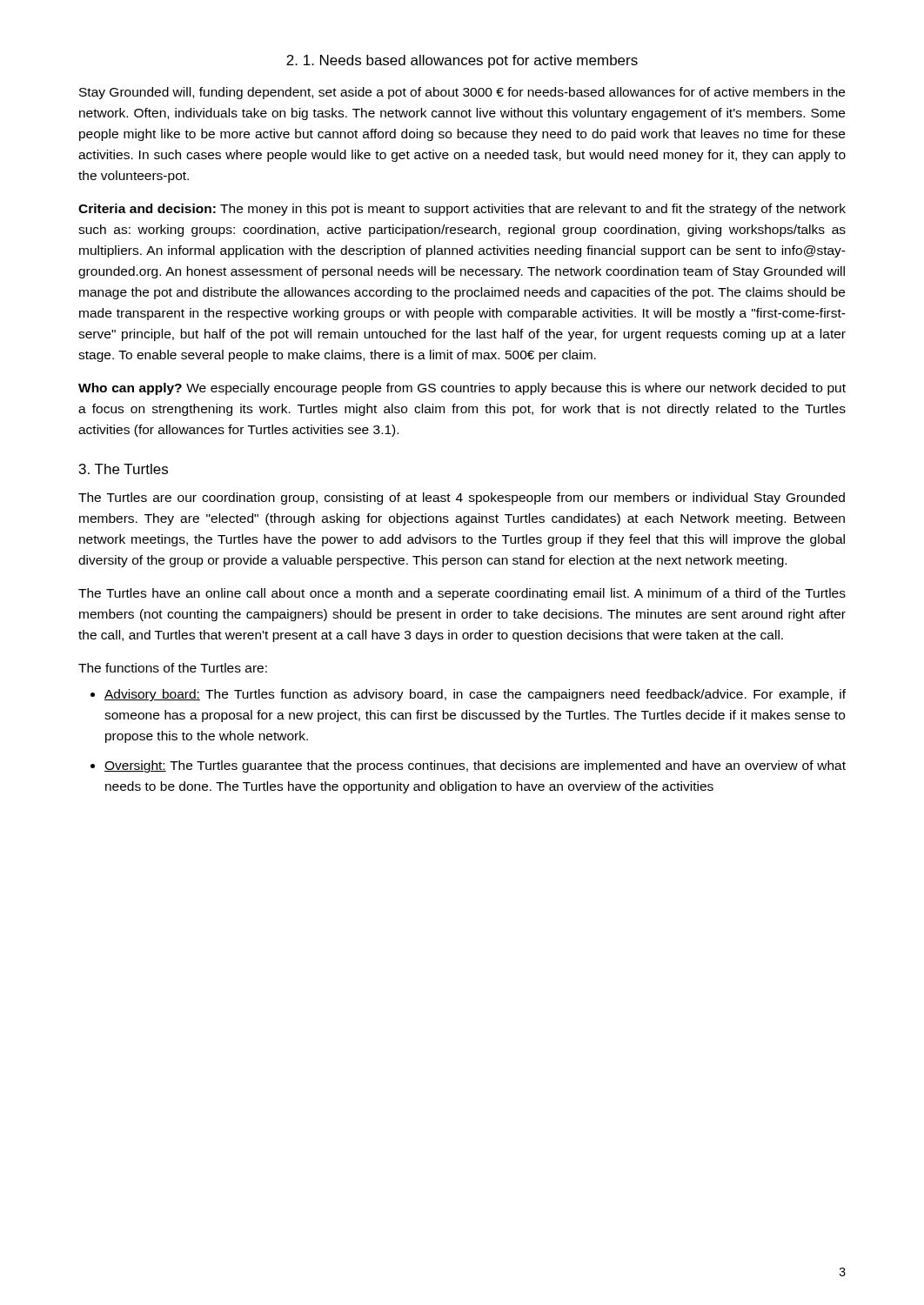Locate the block of text that opens with "Stay Grounded will, funding dependent, set aside a"
The width and height of the screenshot is (924, 1305).
(x=462, y=134)
